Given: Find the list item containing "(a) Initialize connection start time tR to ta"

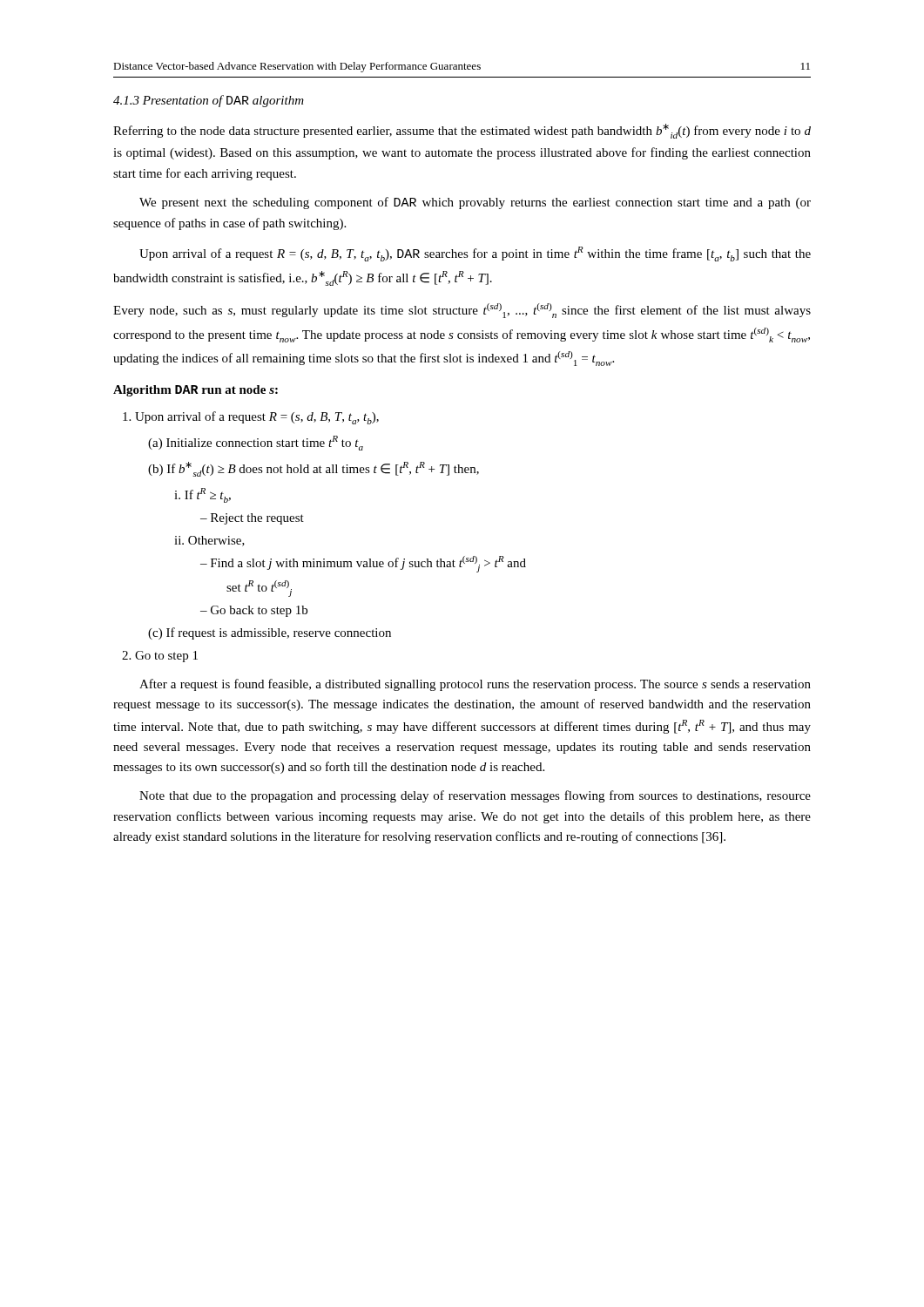Looking at the screenshot, I should (256, 443).
